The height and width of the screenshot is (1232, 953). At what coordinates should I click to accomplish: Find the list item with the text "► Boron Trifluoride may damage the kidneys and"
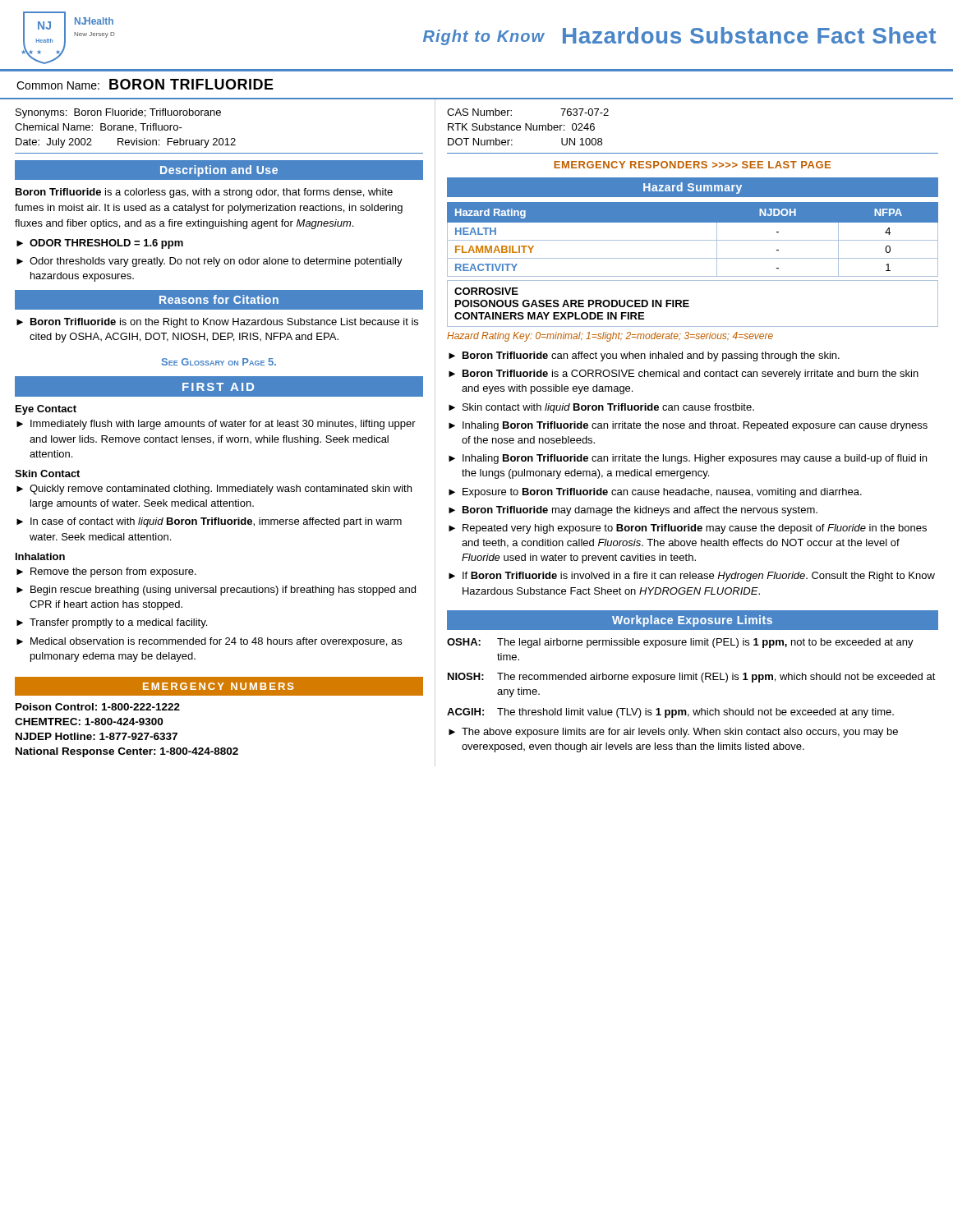[633, 510]
